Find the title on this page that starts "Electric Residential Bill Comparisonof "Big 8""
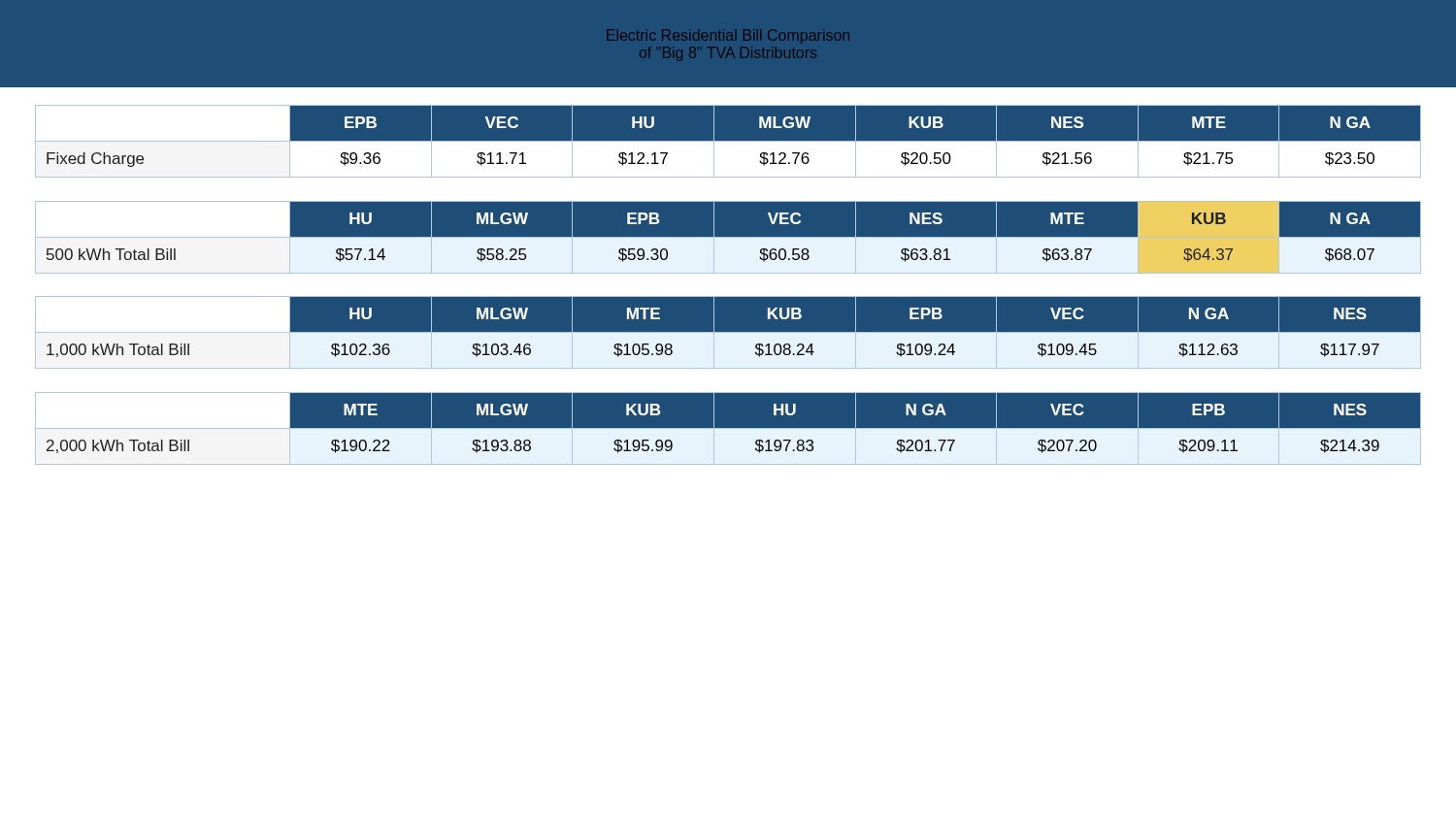Image resolution: width=1456 pixels, height=819 pixels. [728, 45]
